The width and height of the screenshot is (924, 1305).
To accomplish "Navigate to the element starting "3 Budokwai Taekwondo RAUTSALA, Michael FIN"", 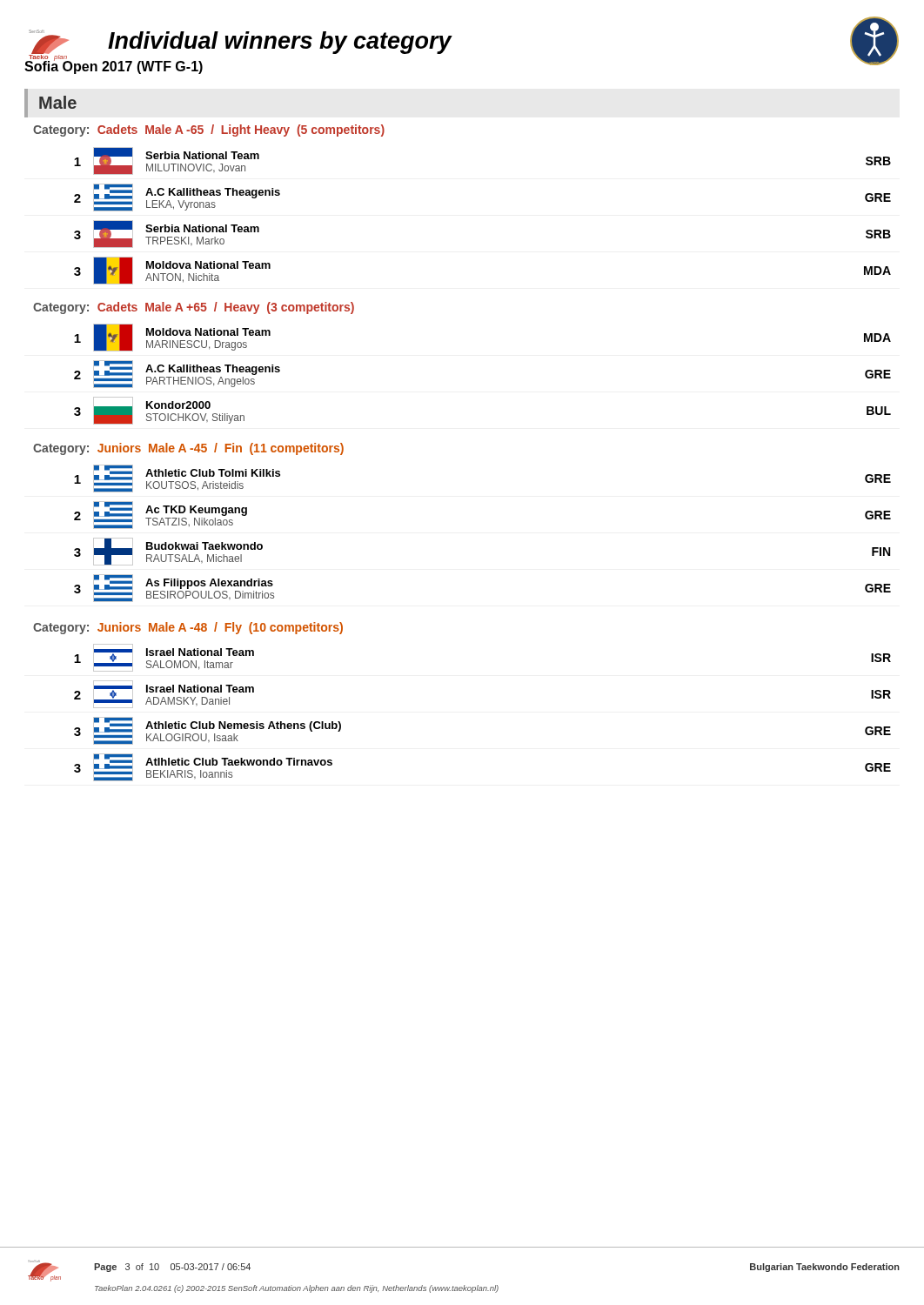I will [x=173, y=549].
